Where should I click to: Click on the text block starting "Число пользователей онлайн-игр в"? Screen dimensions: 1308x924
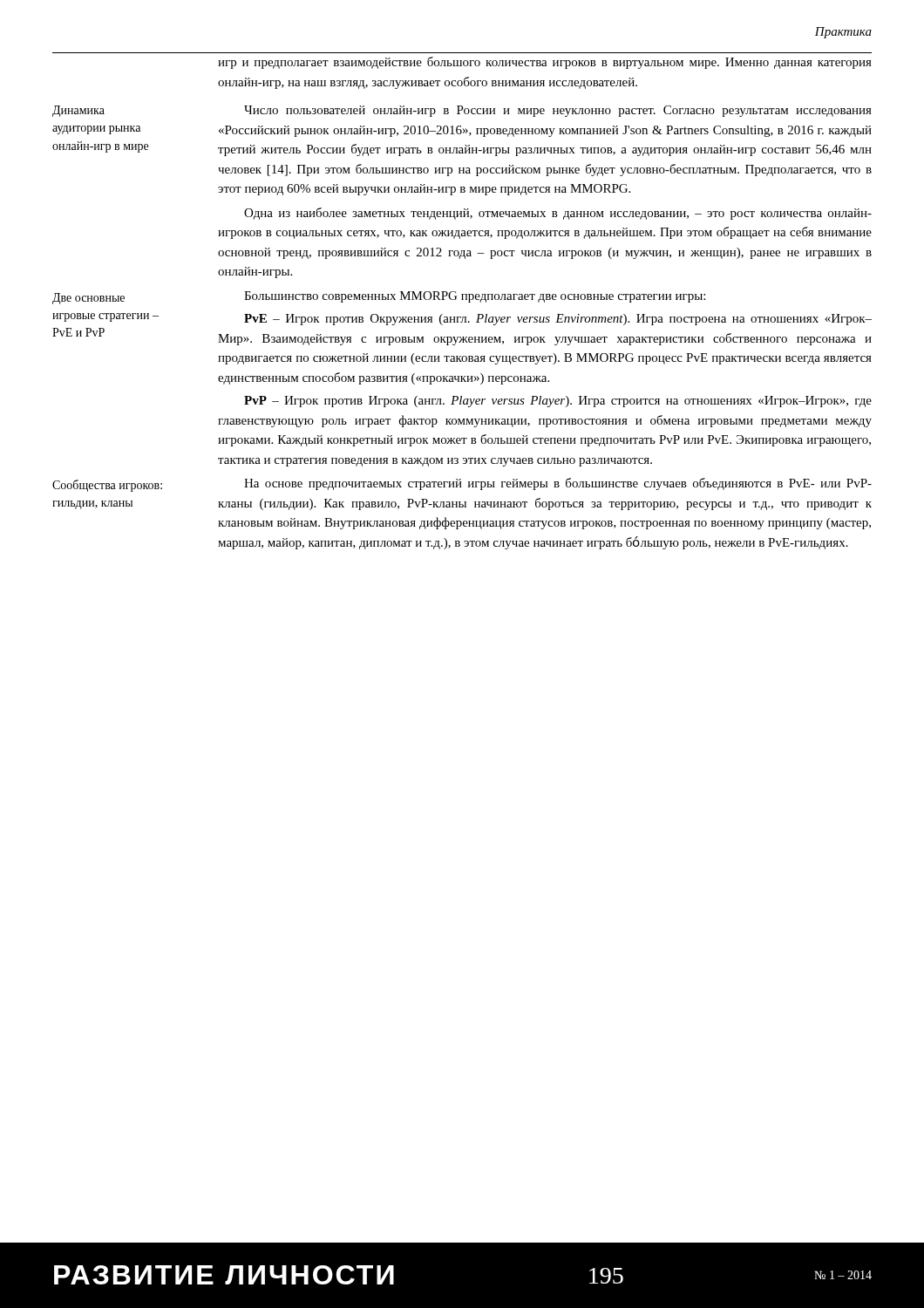pos(545,149)
